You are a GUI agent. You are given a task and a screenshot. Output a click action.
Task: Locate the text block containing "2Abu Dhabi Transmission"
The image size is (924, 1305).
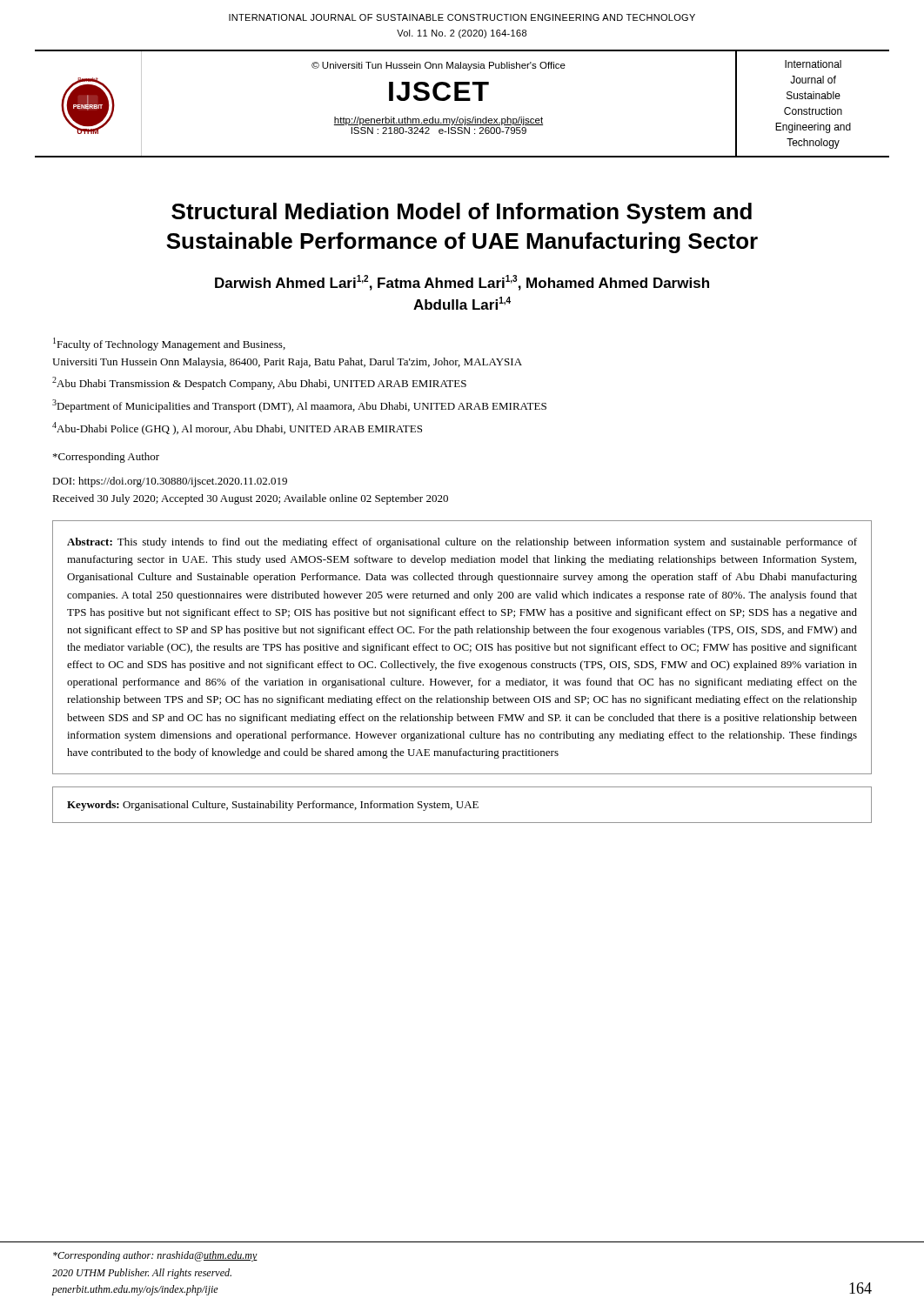(260, 383)
